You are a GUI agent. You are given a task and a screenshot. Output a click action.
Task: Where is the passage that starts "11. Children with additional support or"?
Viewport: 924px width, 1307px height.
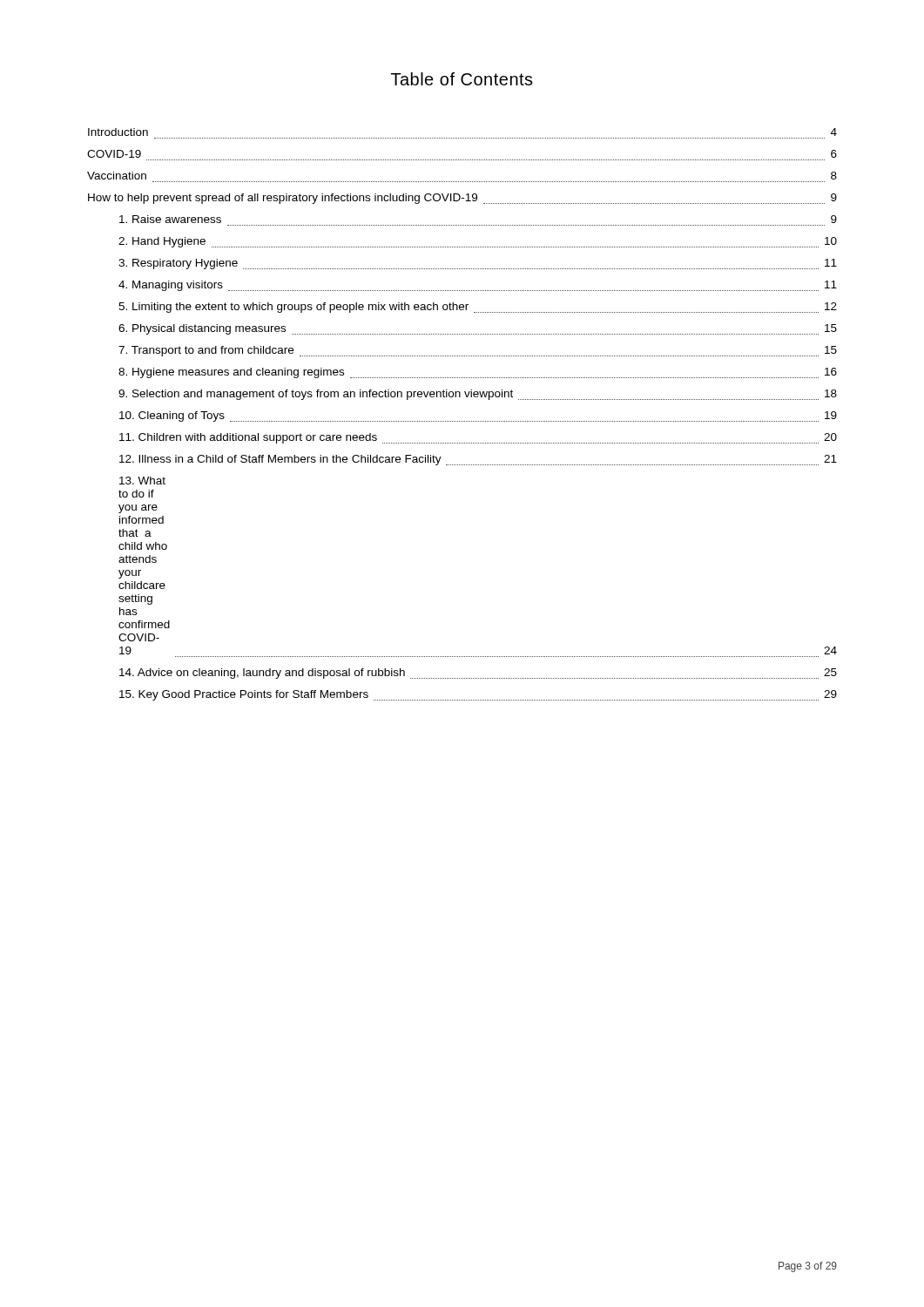(x=462, y=437)
